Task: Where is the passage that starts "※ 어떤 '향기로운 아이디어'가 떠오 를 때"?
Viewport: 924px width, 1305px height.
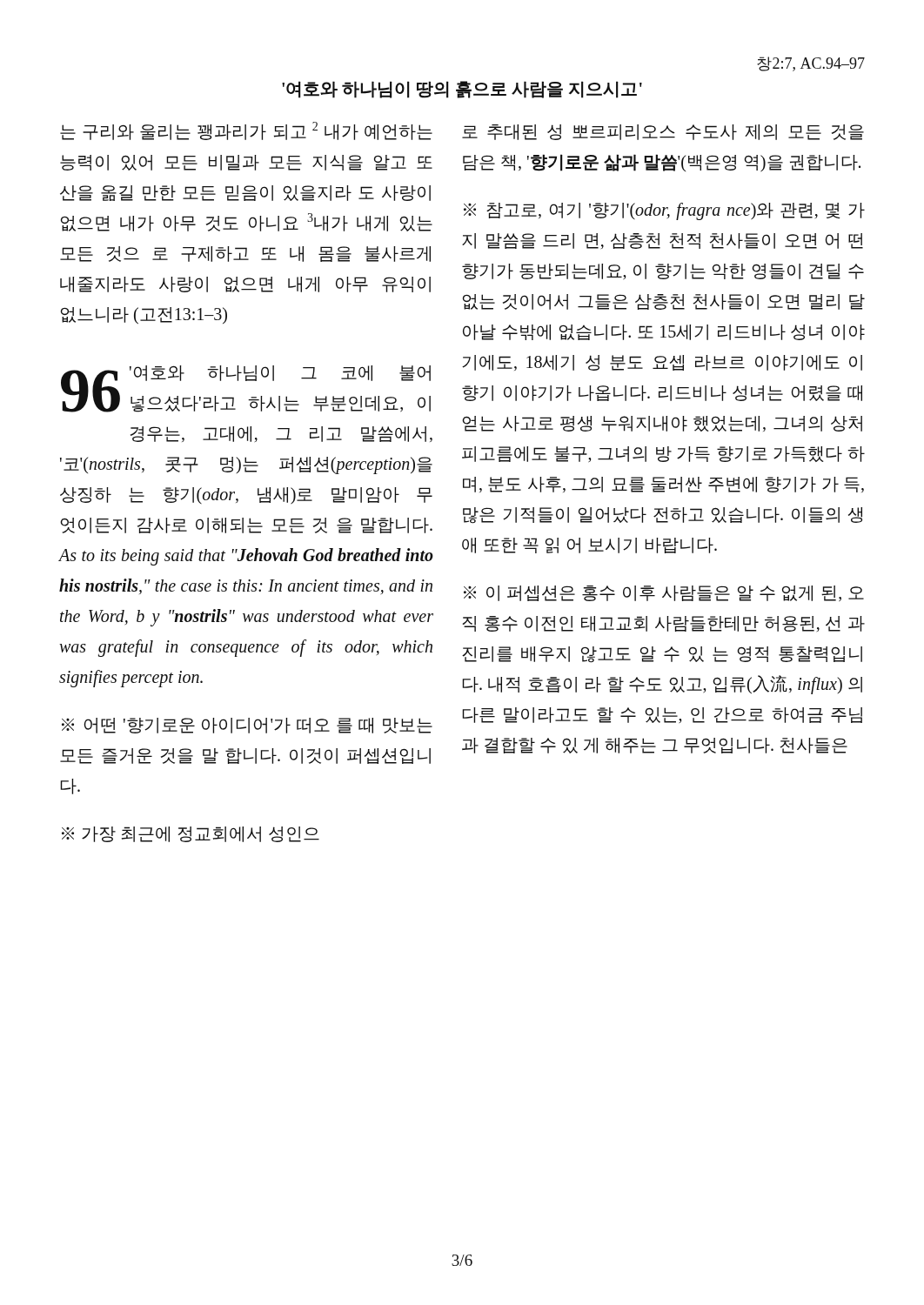Action: (x=246, y=755)
